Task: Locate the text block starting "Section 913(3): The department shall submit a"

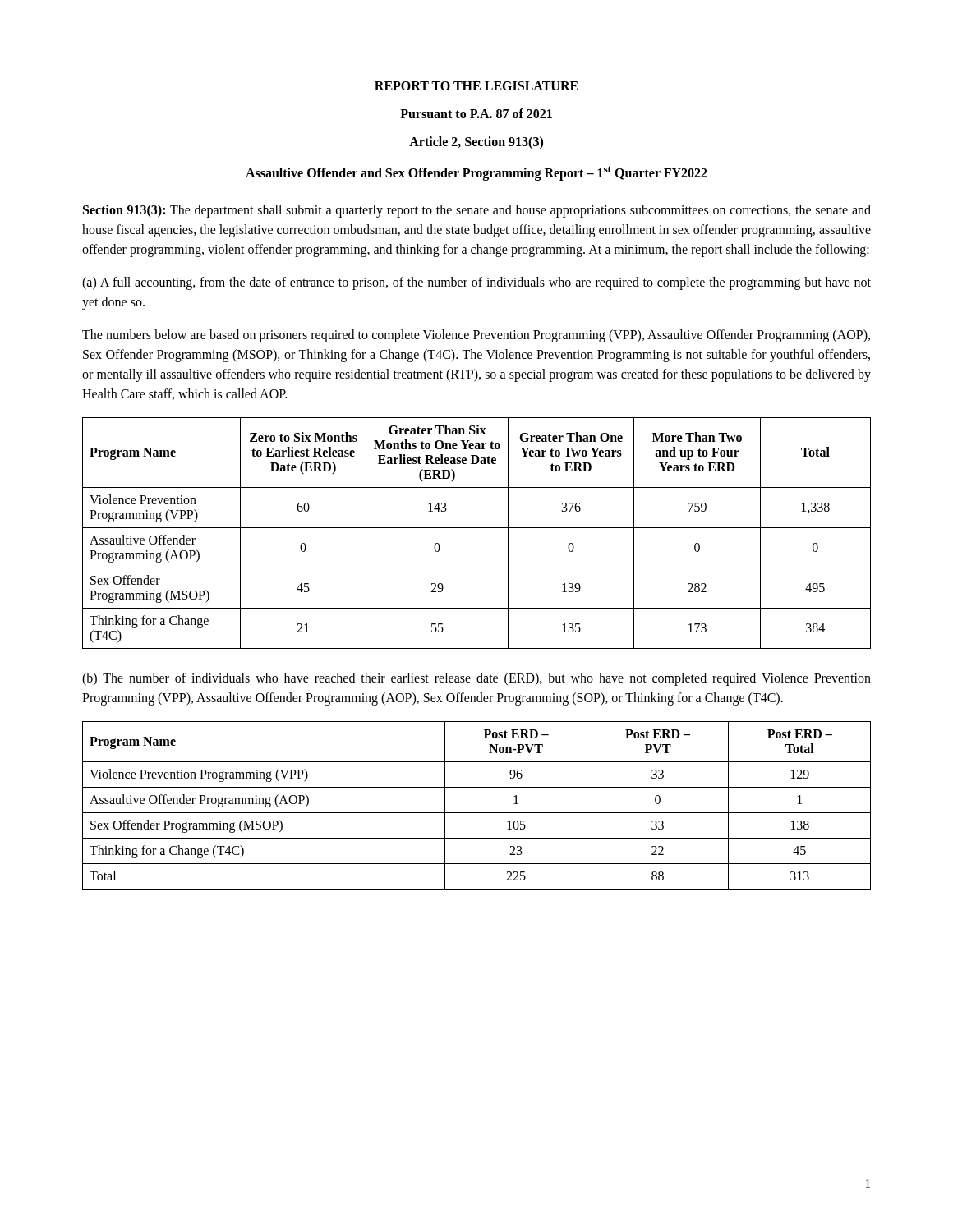Action: (x=476, y=230)
